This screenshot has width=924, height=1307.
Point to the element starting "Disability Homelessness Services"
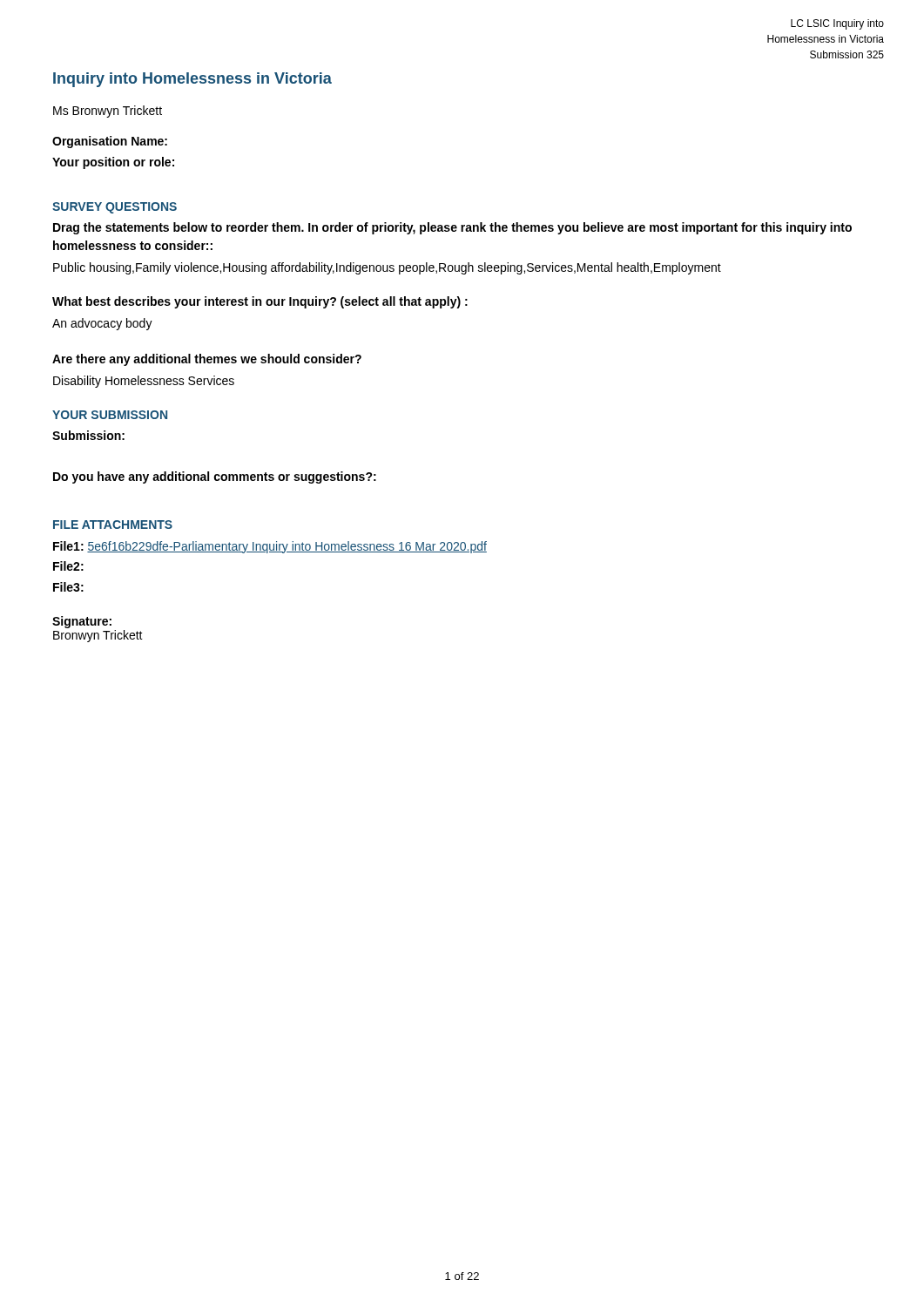coord(143,380)
